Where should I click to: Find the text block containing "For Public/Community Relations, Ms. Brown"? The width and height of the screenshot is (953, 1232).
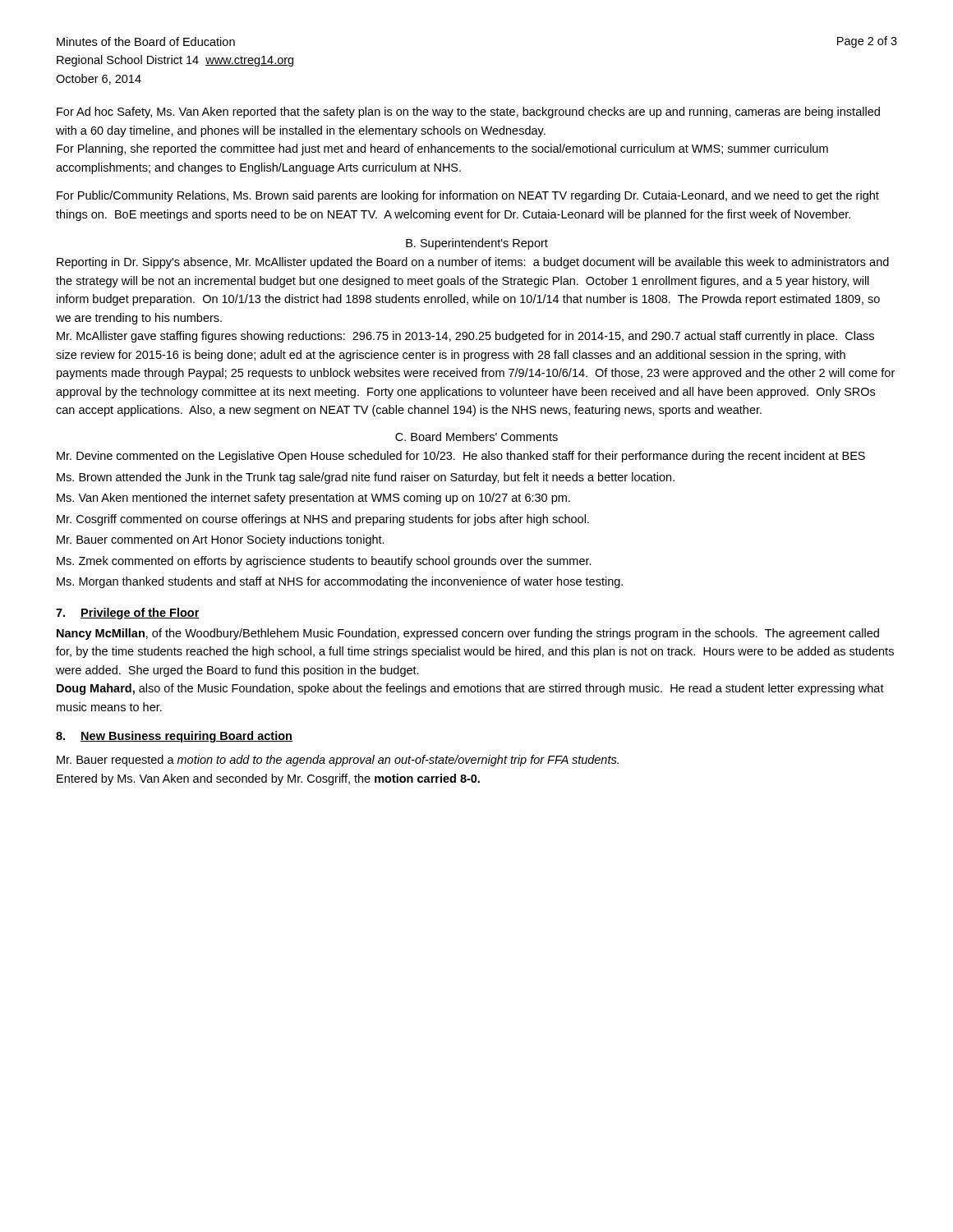pyautogui.click(x=467, y=205)
